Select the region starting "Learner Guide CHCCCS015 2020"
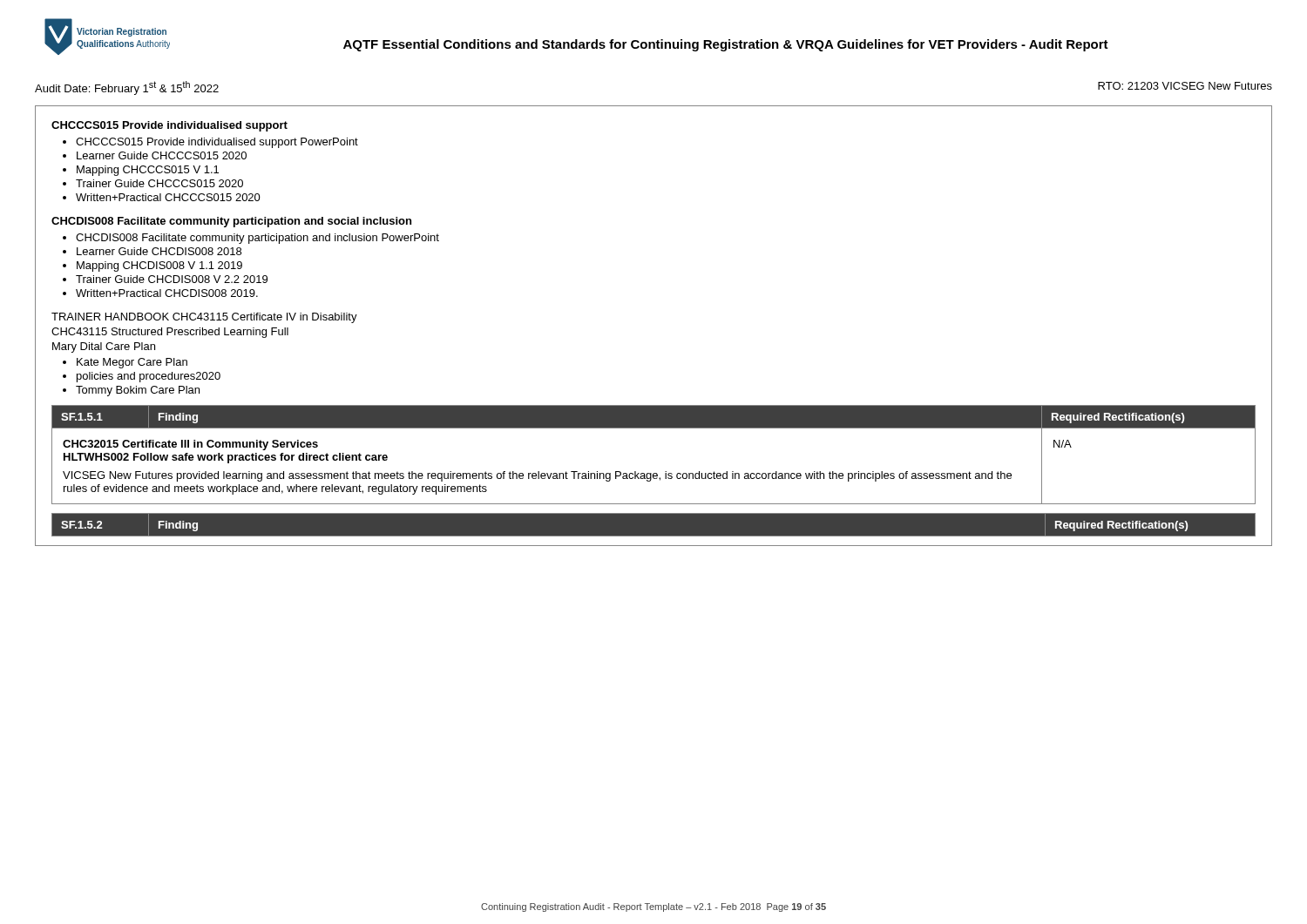 [x=161, y=156]
